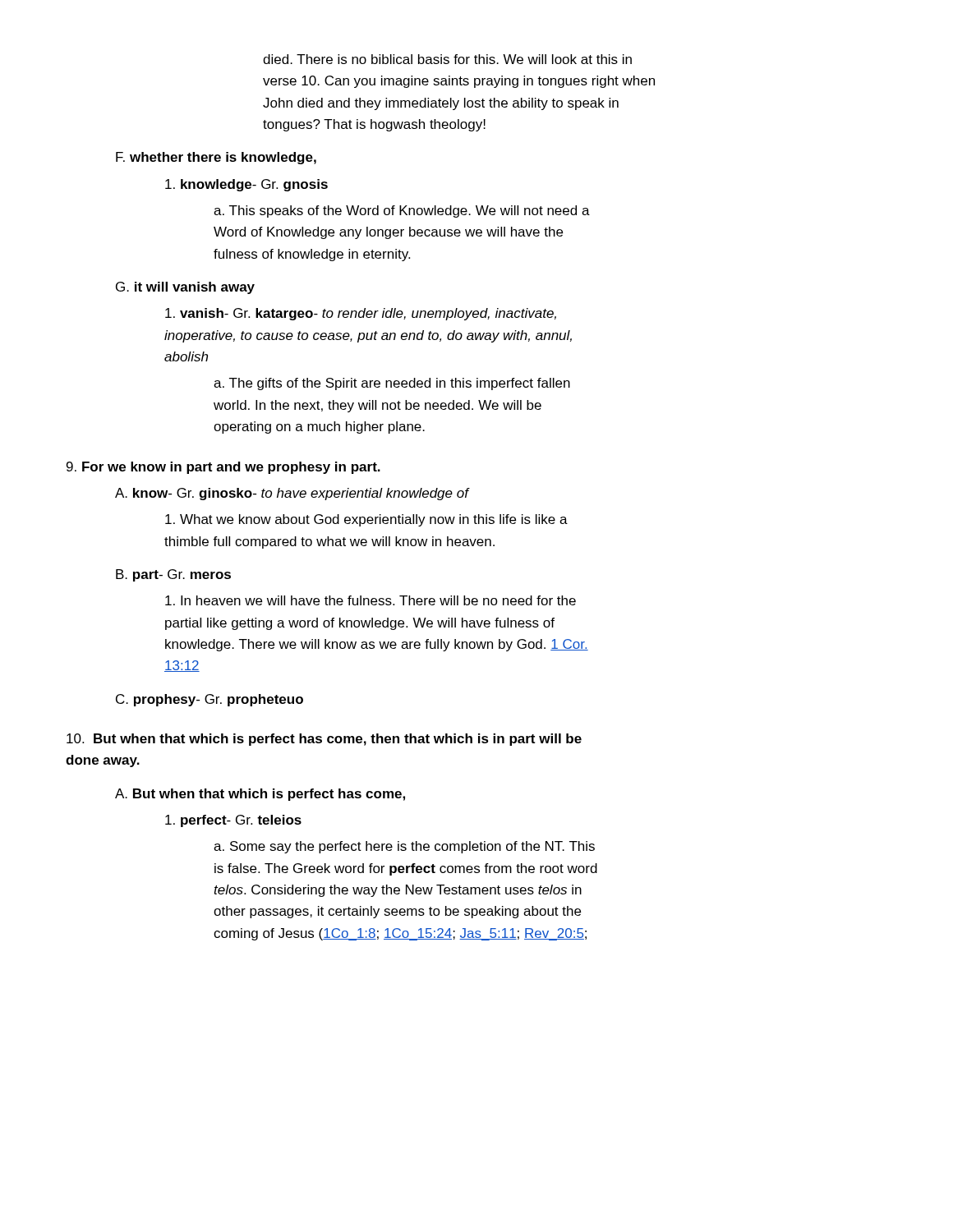Where is the passage that starts "a. The gifts of the"?

pyautogui.click(x=392, y=405)
